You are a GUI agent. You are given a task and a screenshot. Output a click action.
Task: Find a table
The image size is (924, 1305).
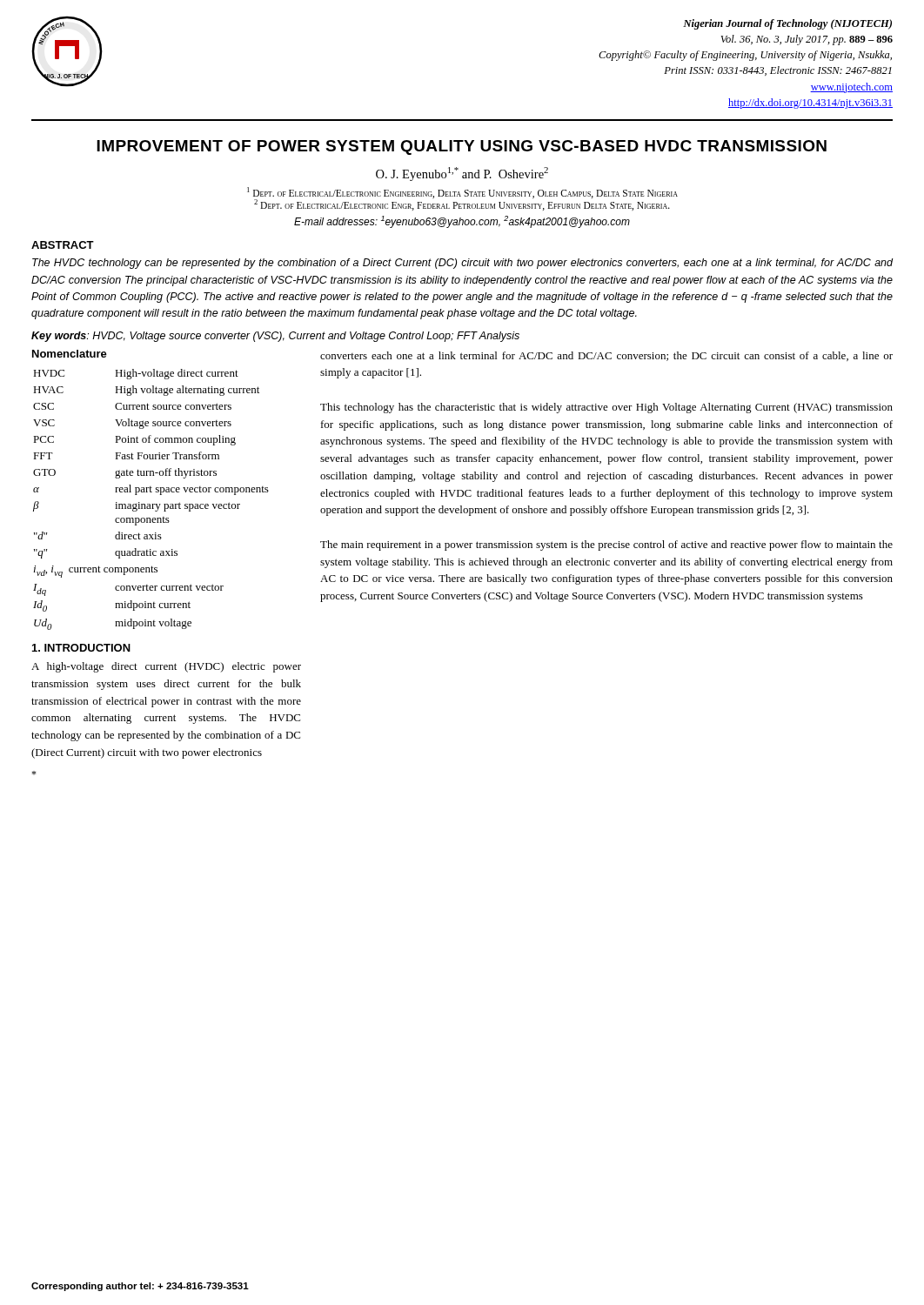click(166, 499)
